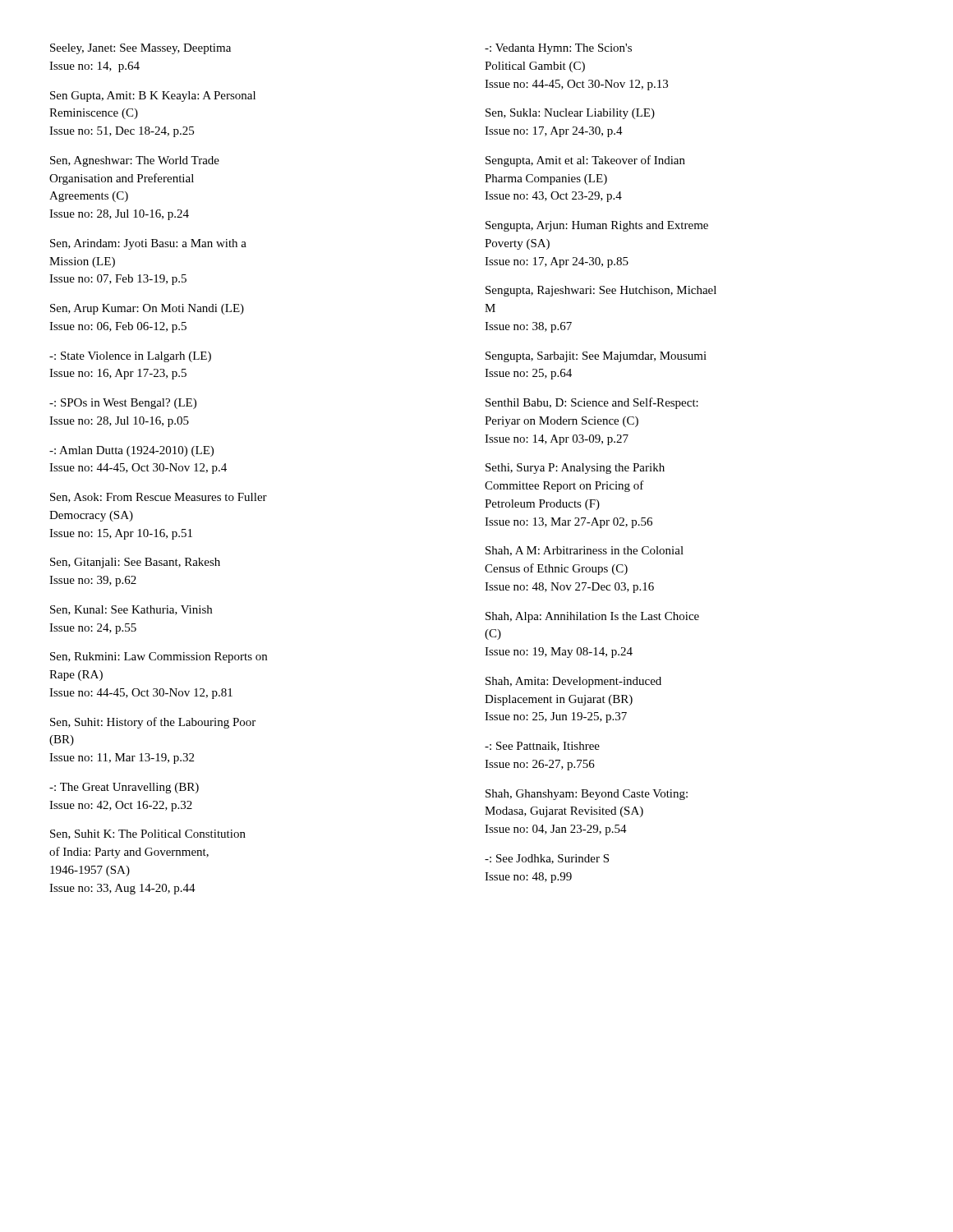The width and height of the screenshot is (953, 1232).
Task: Find the block on this page that starts "Sengupta, Arjun: Human Rights and Extreme Poverty (SA)"
Action: point(597,226)
